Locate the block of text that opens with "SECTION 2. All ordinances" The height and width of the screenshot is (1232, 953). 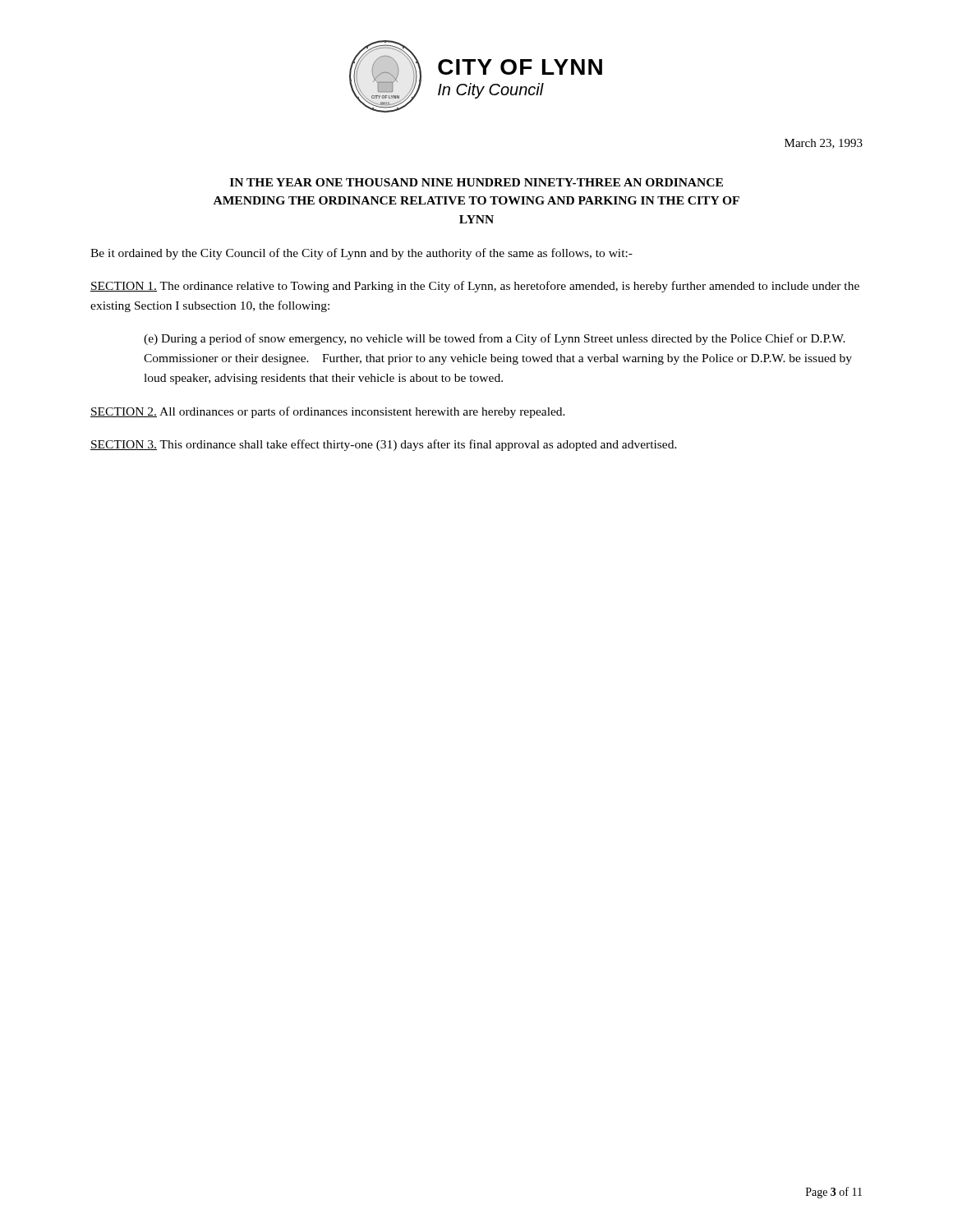[328, 411]
